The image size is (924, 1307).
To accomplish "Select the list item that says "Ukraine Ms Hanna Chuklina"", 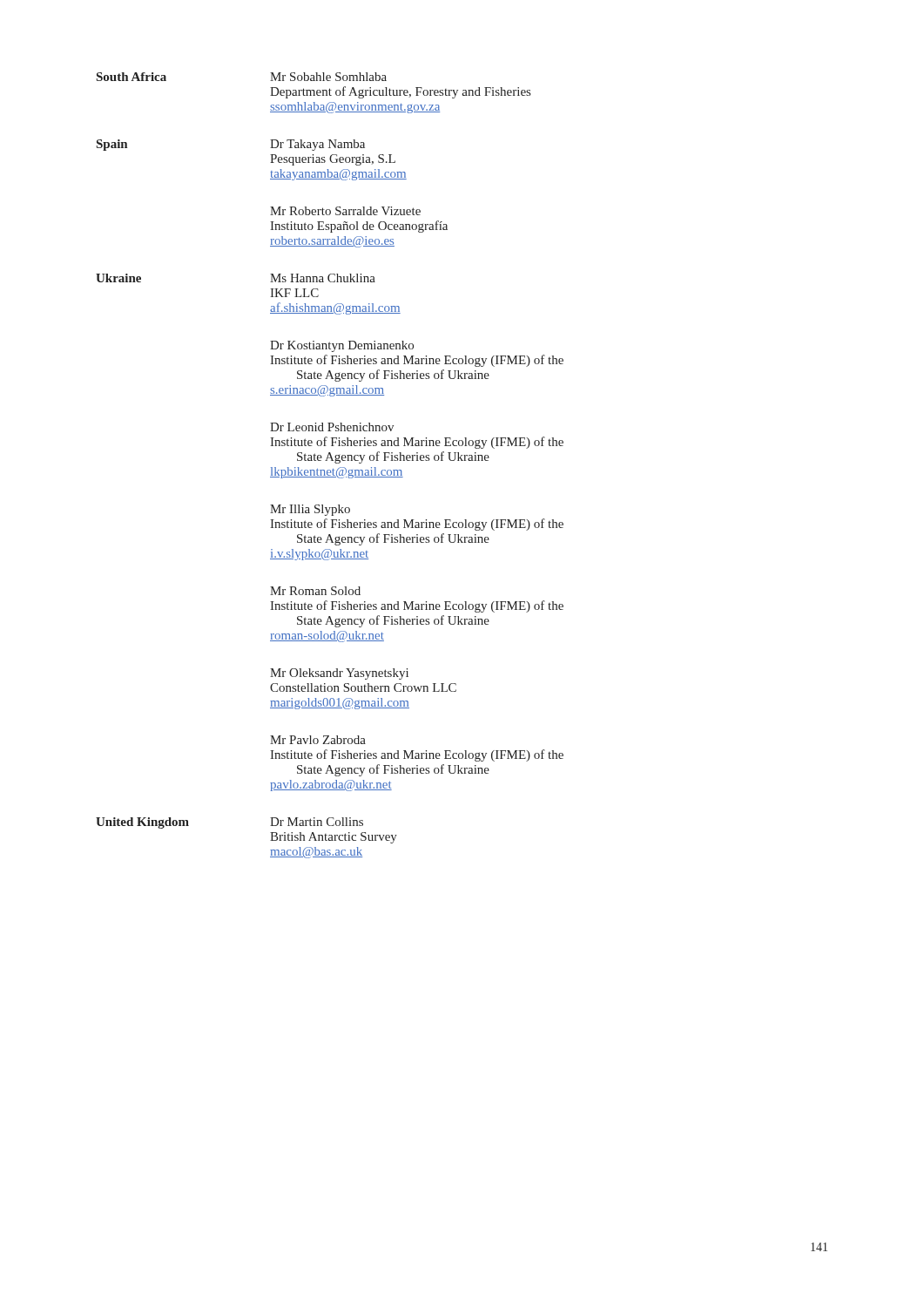I will coord(471,531).
